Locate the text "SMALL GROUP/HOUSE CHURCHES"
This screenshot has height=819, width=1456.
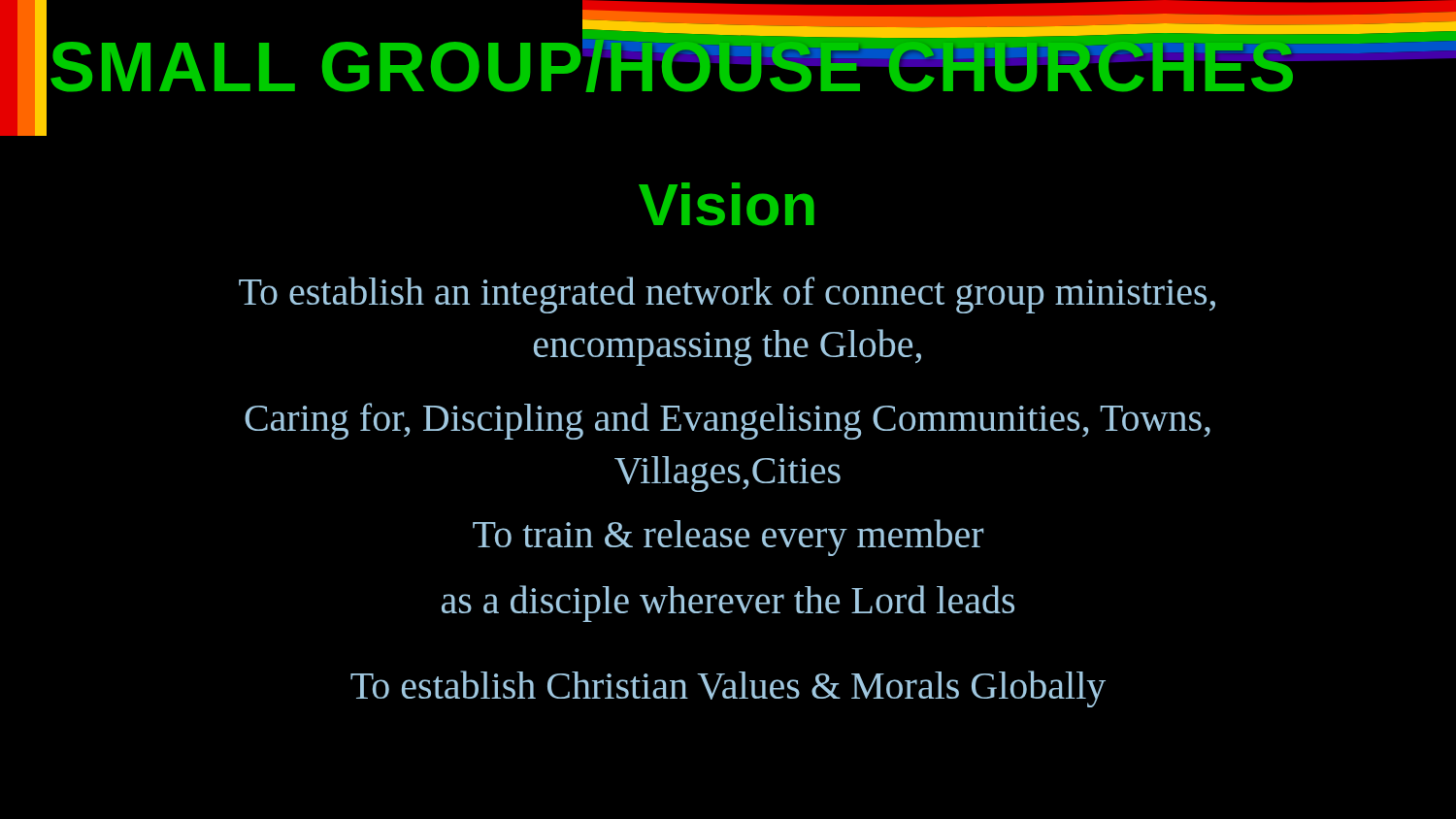pyautogui.click(x=673, y=67)
